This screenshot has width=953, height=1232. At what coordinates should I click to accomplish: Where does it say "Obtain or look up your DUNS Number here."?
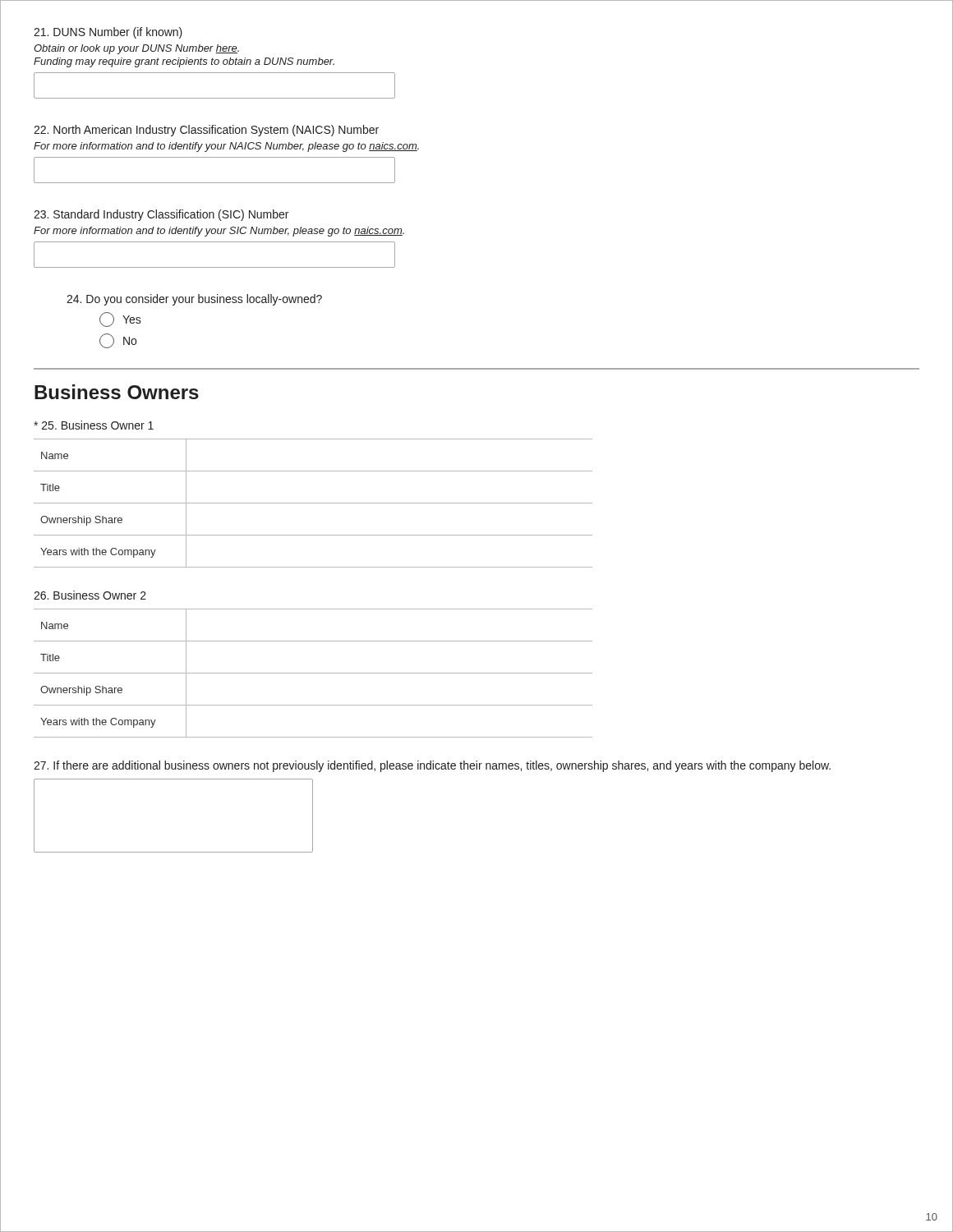137,48
